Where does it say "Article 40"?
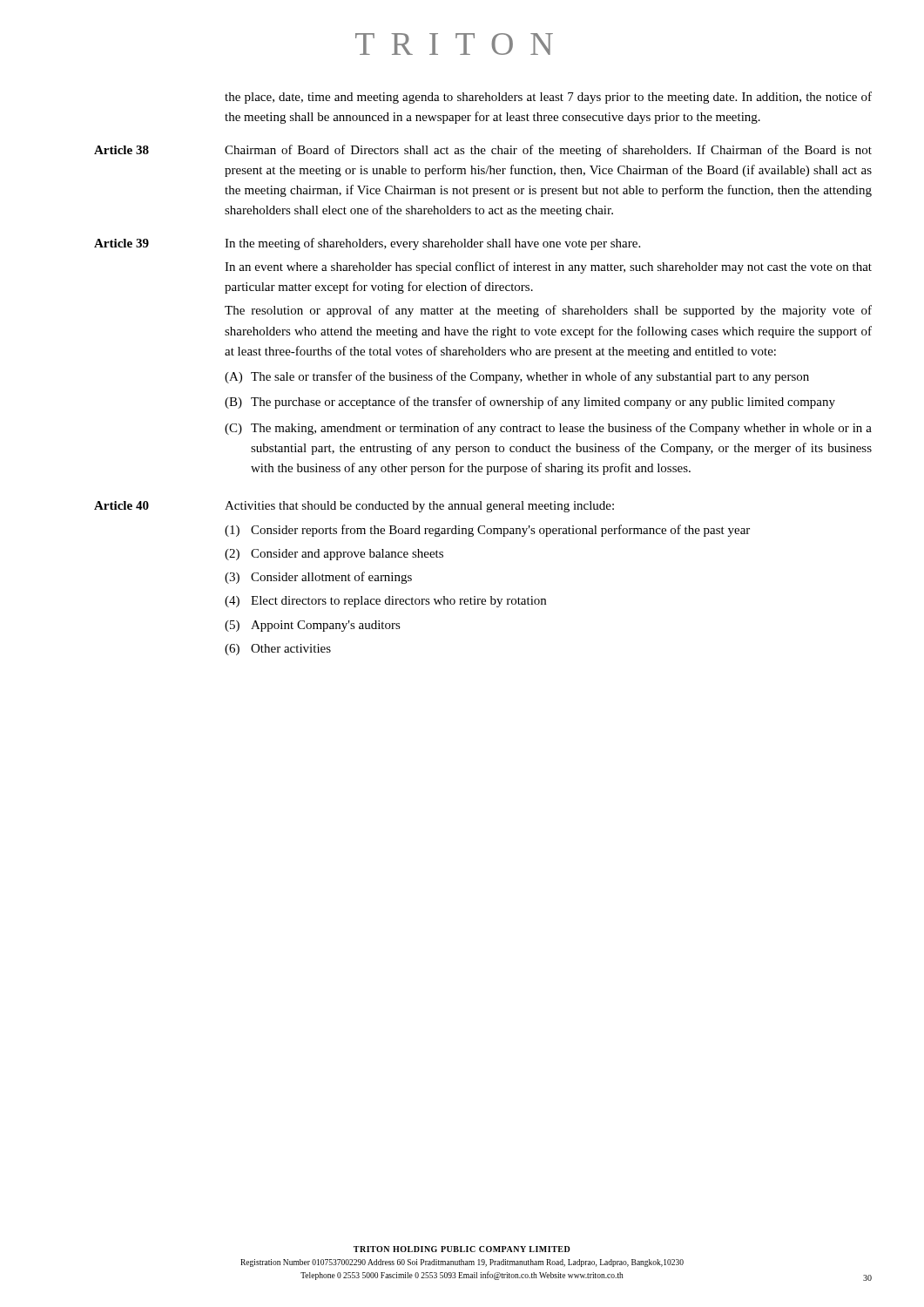The width and height of the screenshot is (924, 1307). 121,506
